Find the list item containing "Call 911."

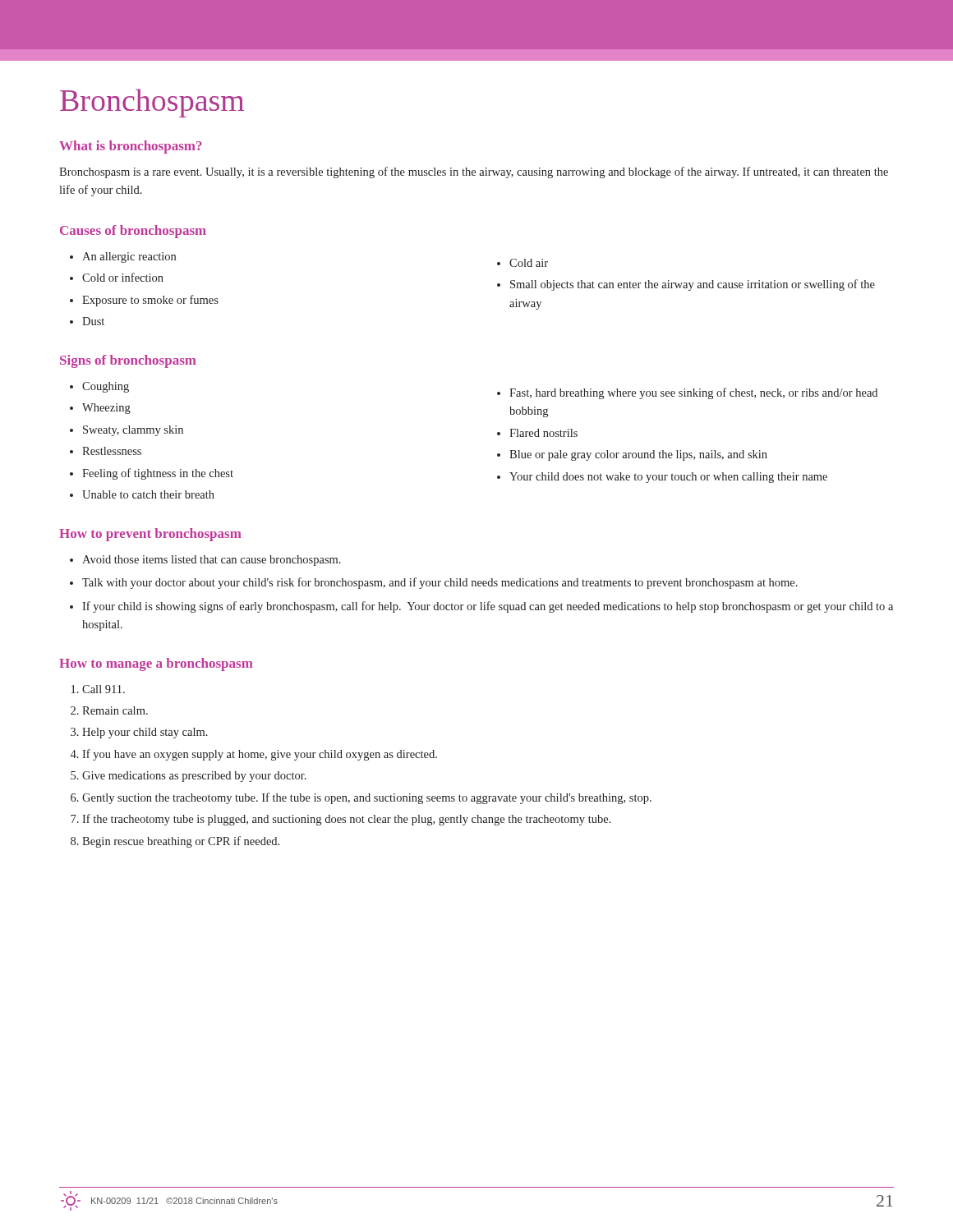[98, 689]
